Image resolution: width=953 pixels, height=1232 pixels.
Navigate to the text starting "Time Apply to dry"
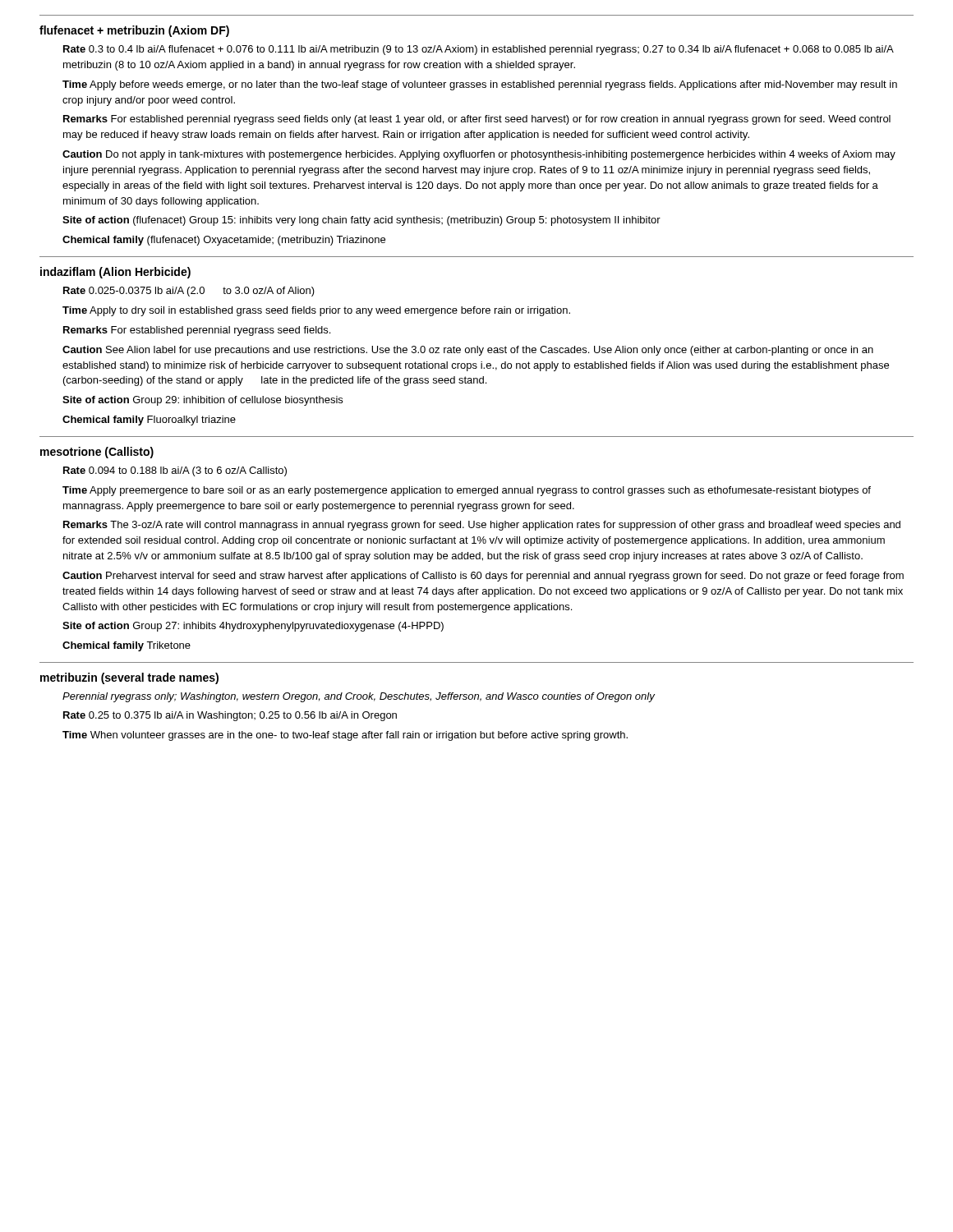pos(317,310)
